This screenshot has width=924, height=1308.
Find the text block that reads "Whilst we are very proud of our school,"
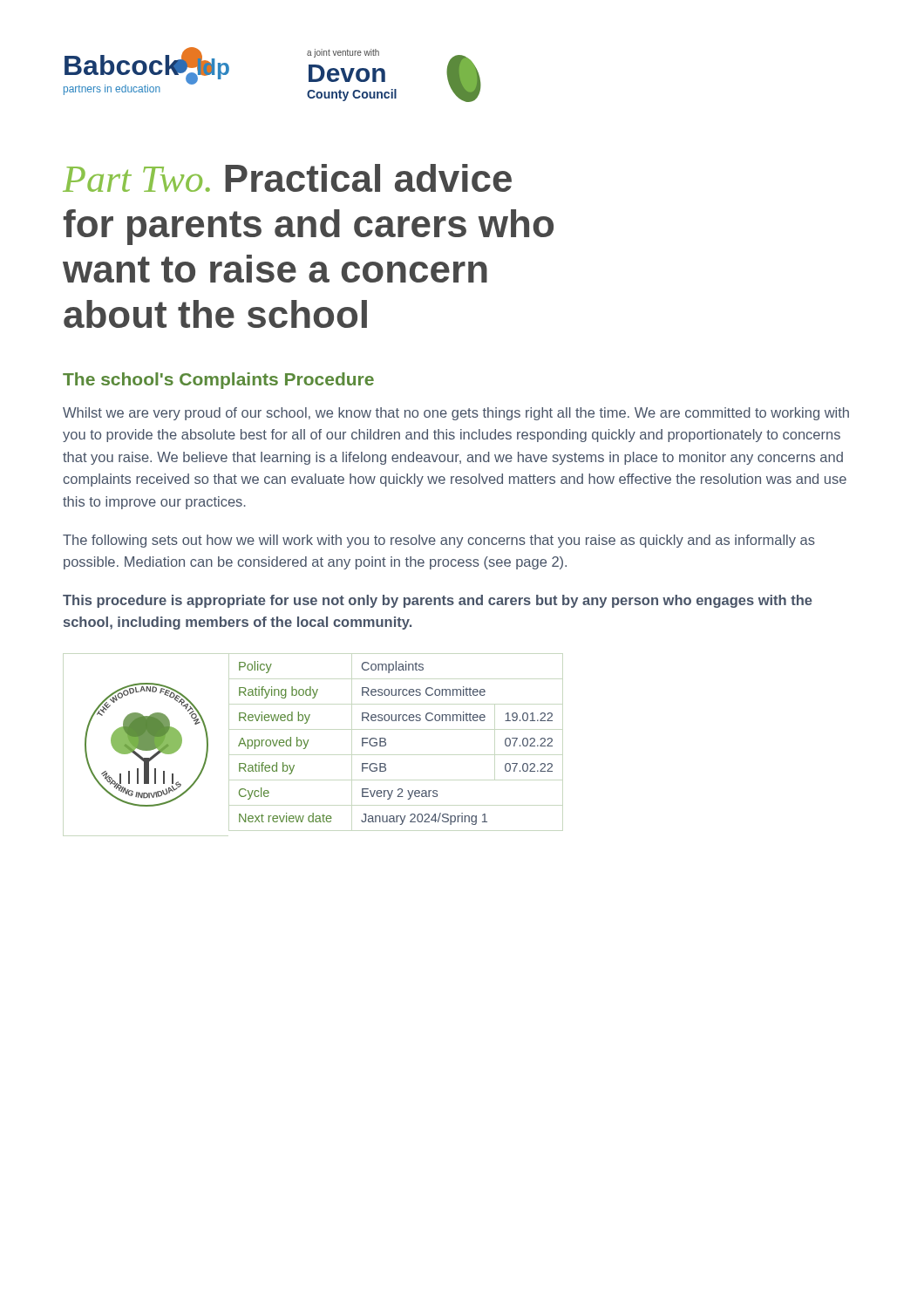pos(456,457)
